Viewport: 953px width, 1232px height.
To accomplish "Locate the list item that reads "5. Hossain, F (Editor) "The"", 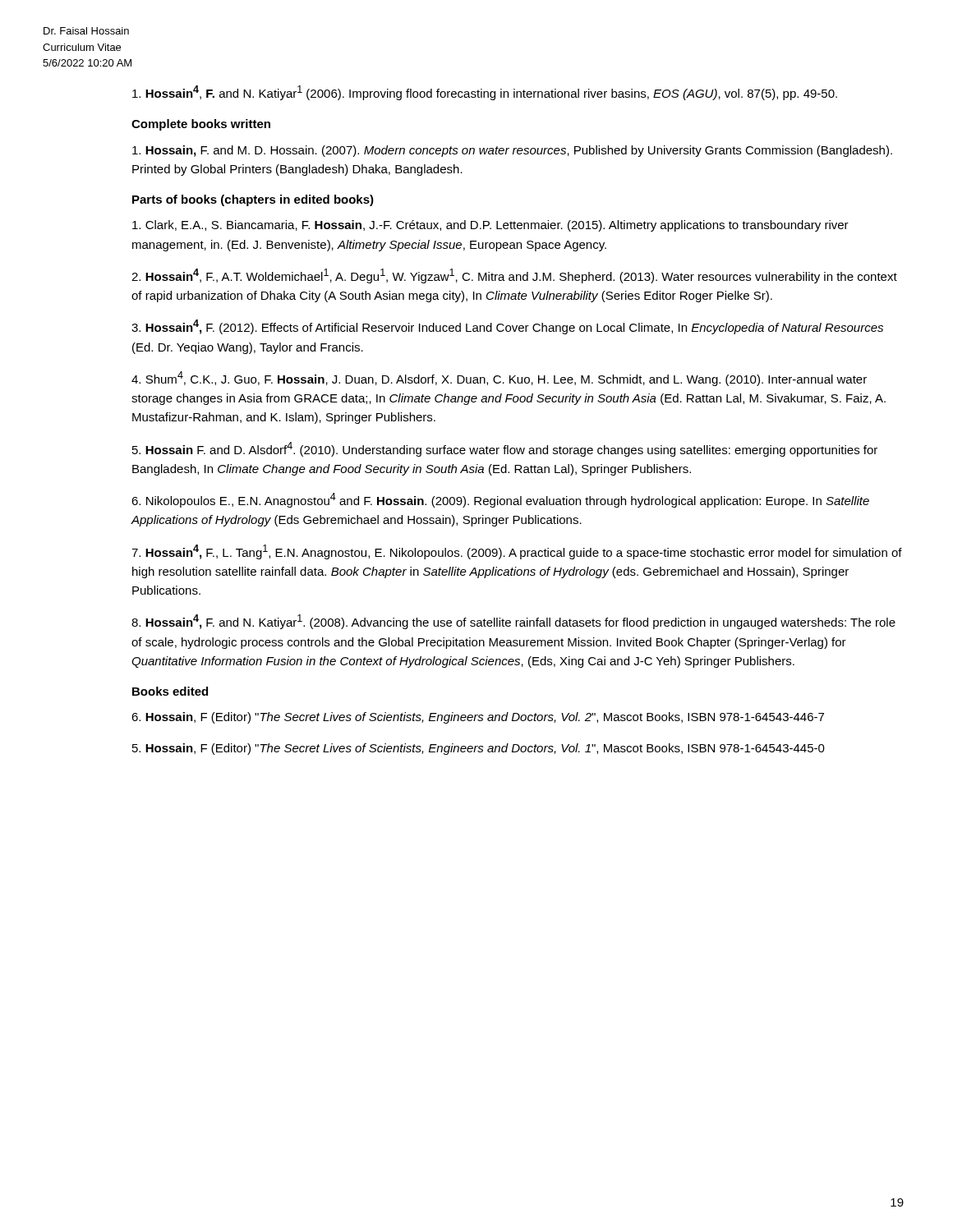I will tap(478, 747).
